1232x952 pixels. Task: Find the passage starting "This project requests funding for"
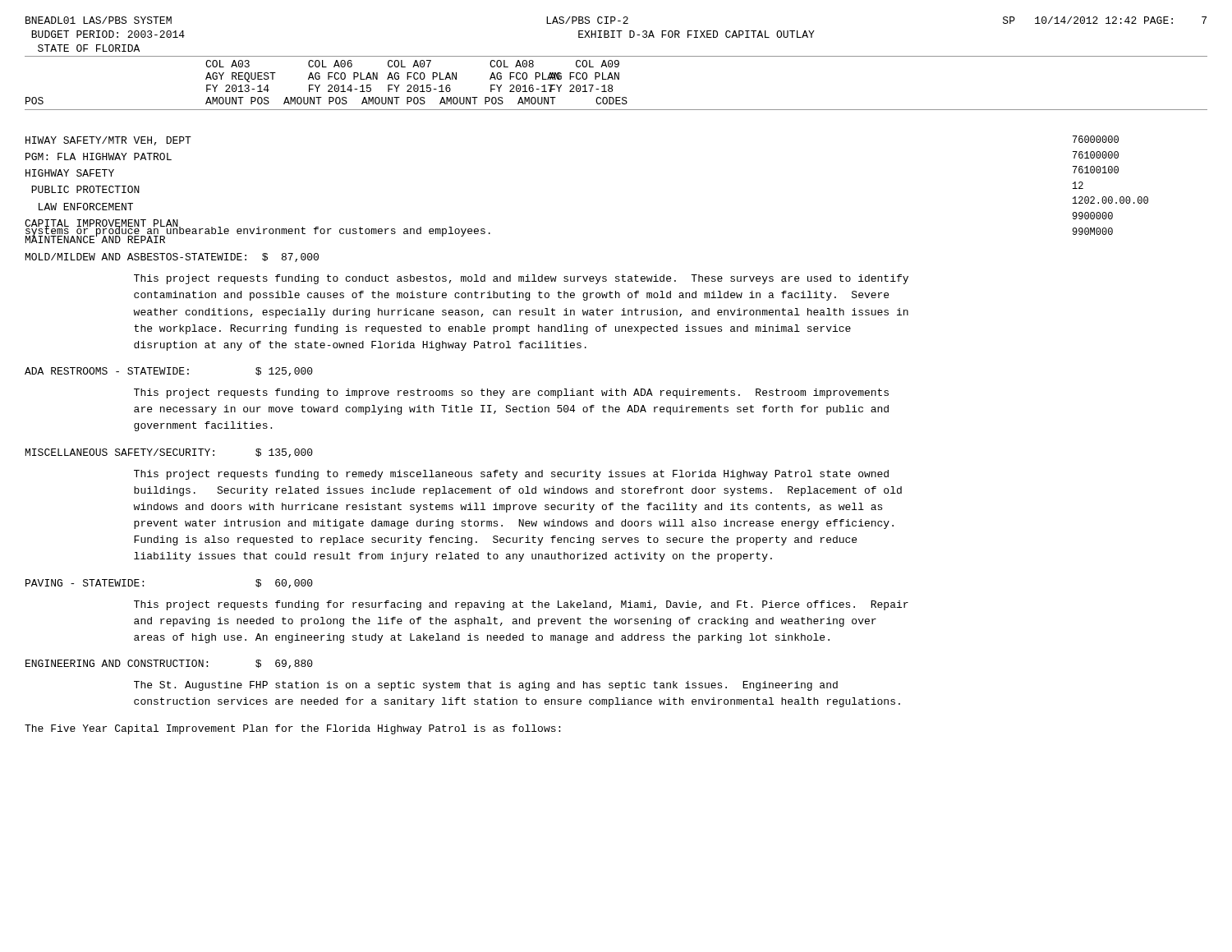pos(467,621)
